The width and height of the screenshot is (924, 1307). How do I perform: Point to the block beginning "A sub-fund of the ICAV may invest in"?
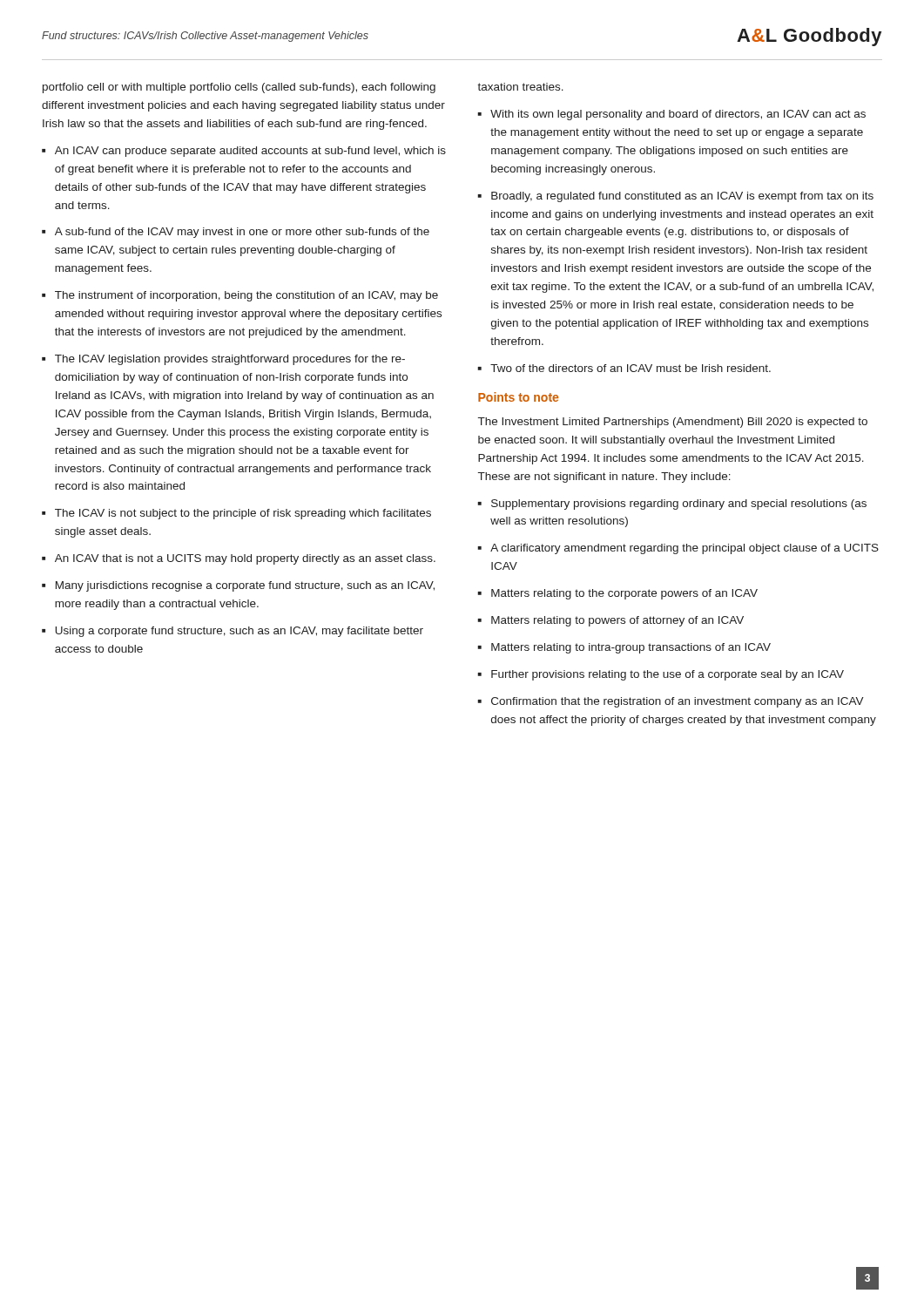242,250
